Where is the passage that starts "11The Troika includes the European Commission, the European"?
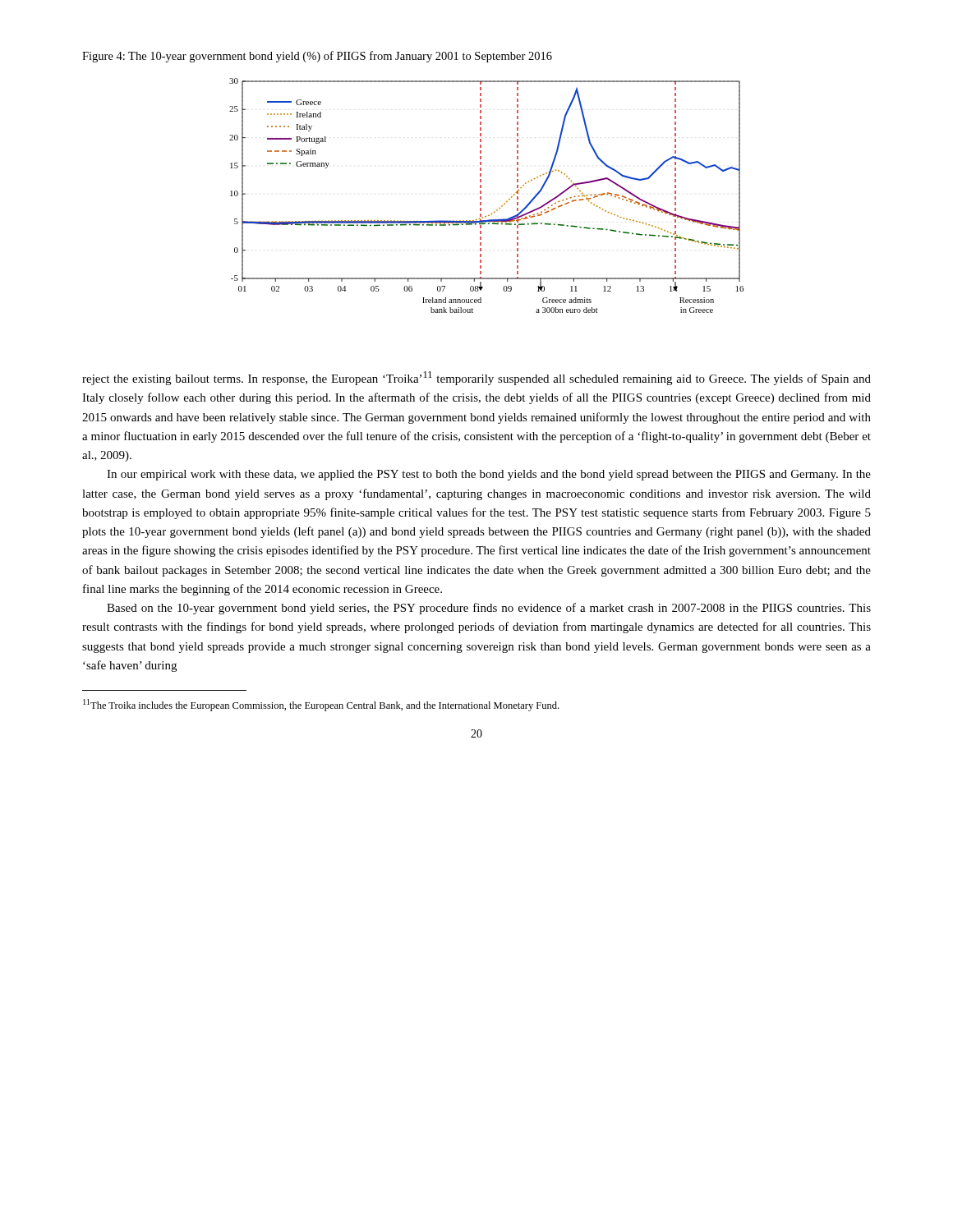 coord(321,704)
